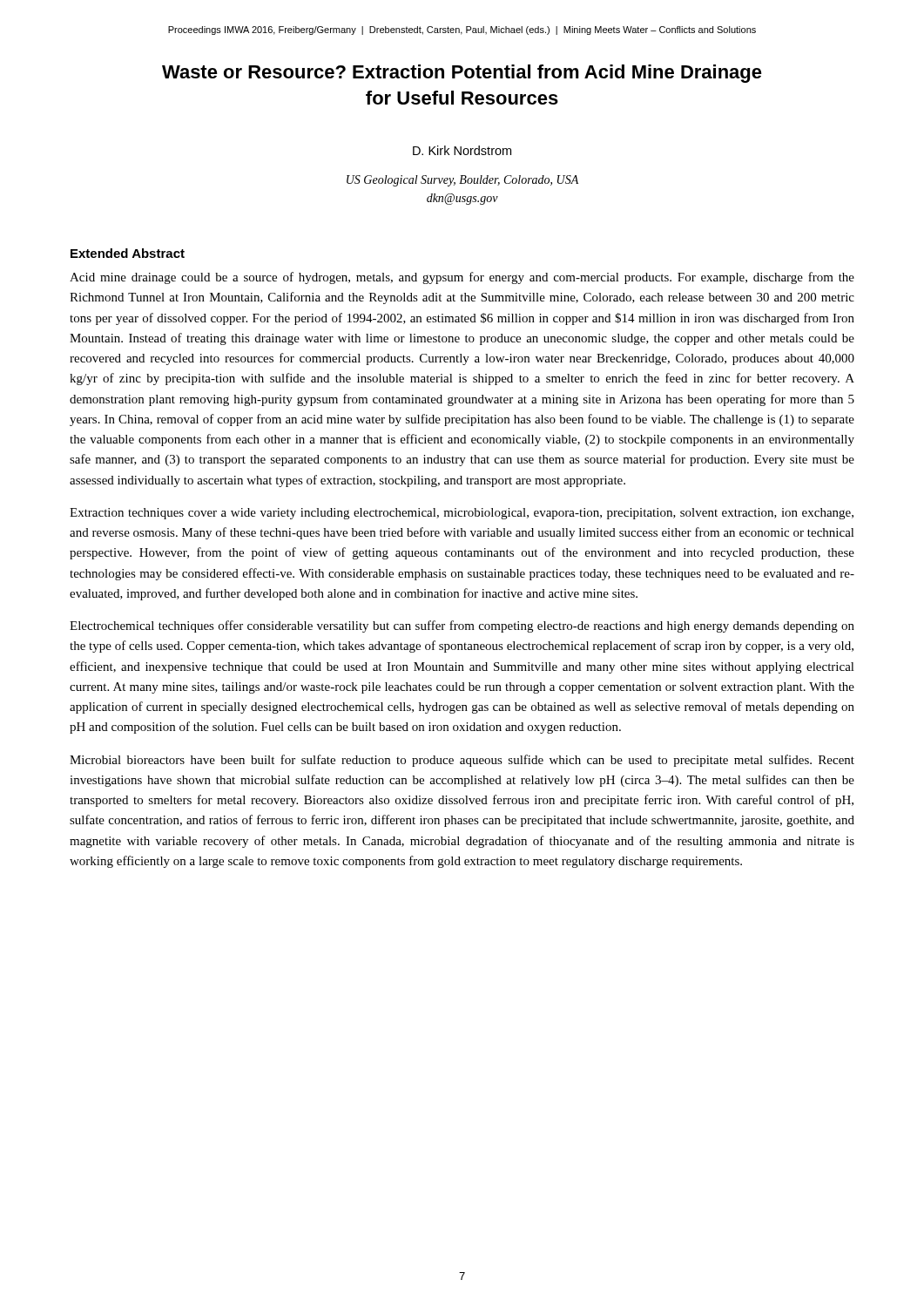Click on the text block that reads "Electrochemical techniques offer considerable versatility"

pos(462,676)
